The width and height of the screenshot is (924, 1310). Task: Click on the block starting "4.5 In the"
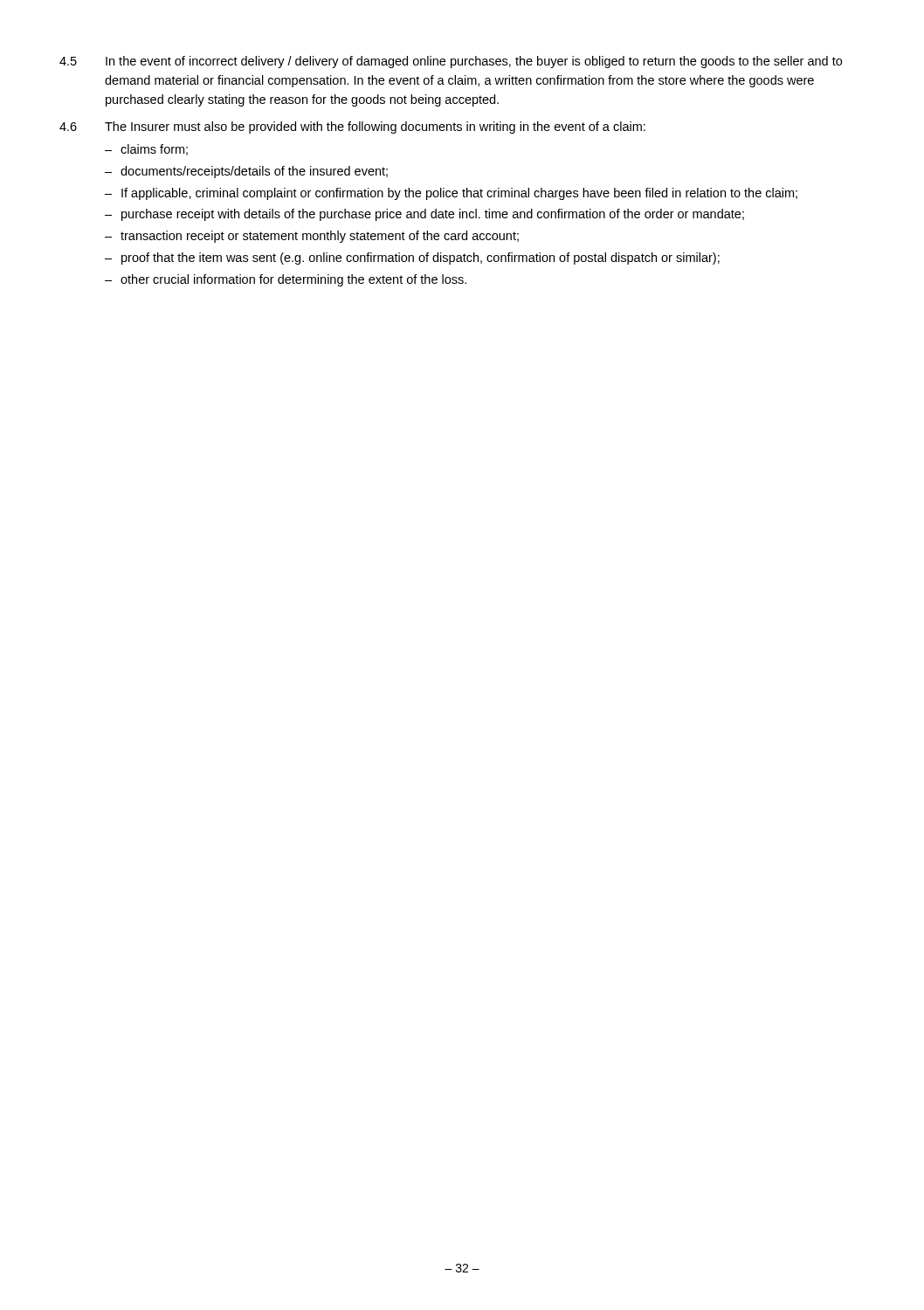[462, 81]
